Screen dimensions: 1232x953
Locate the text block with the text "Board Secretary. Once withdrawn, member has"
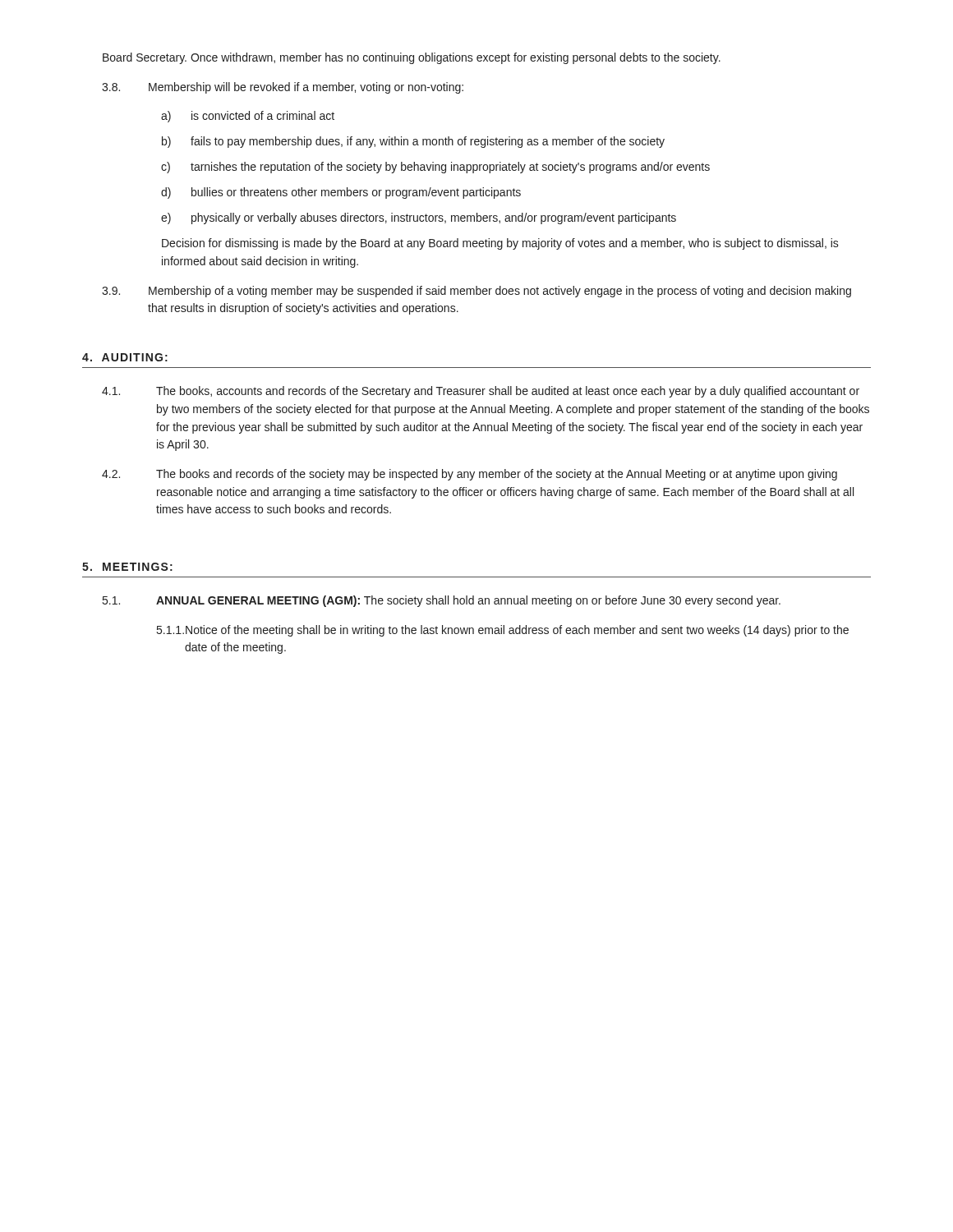pyautogui.click(x=411, y=57)
